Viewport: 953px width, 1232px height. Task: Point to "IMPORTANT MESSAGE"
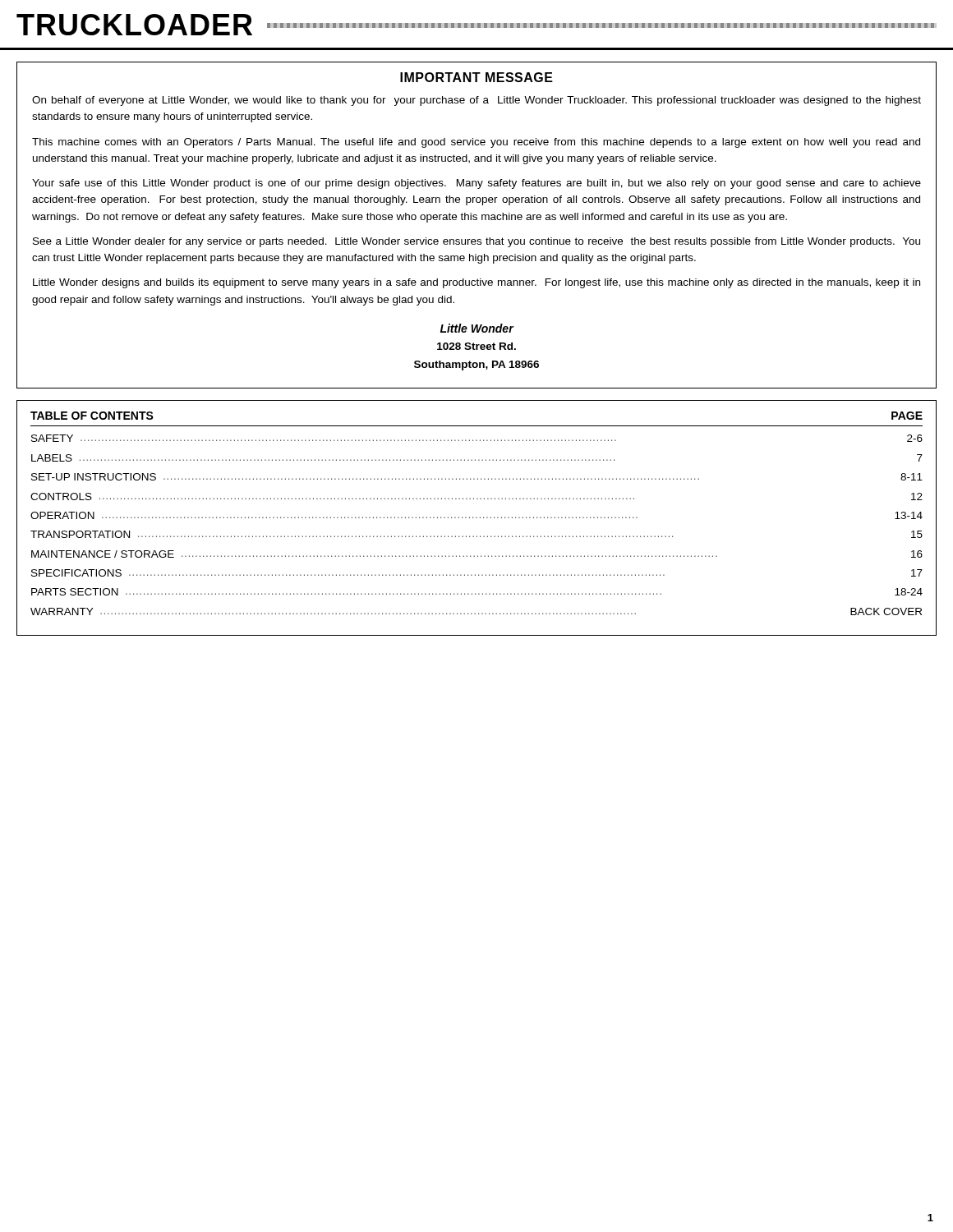click(x=476, y=78)
